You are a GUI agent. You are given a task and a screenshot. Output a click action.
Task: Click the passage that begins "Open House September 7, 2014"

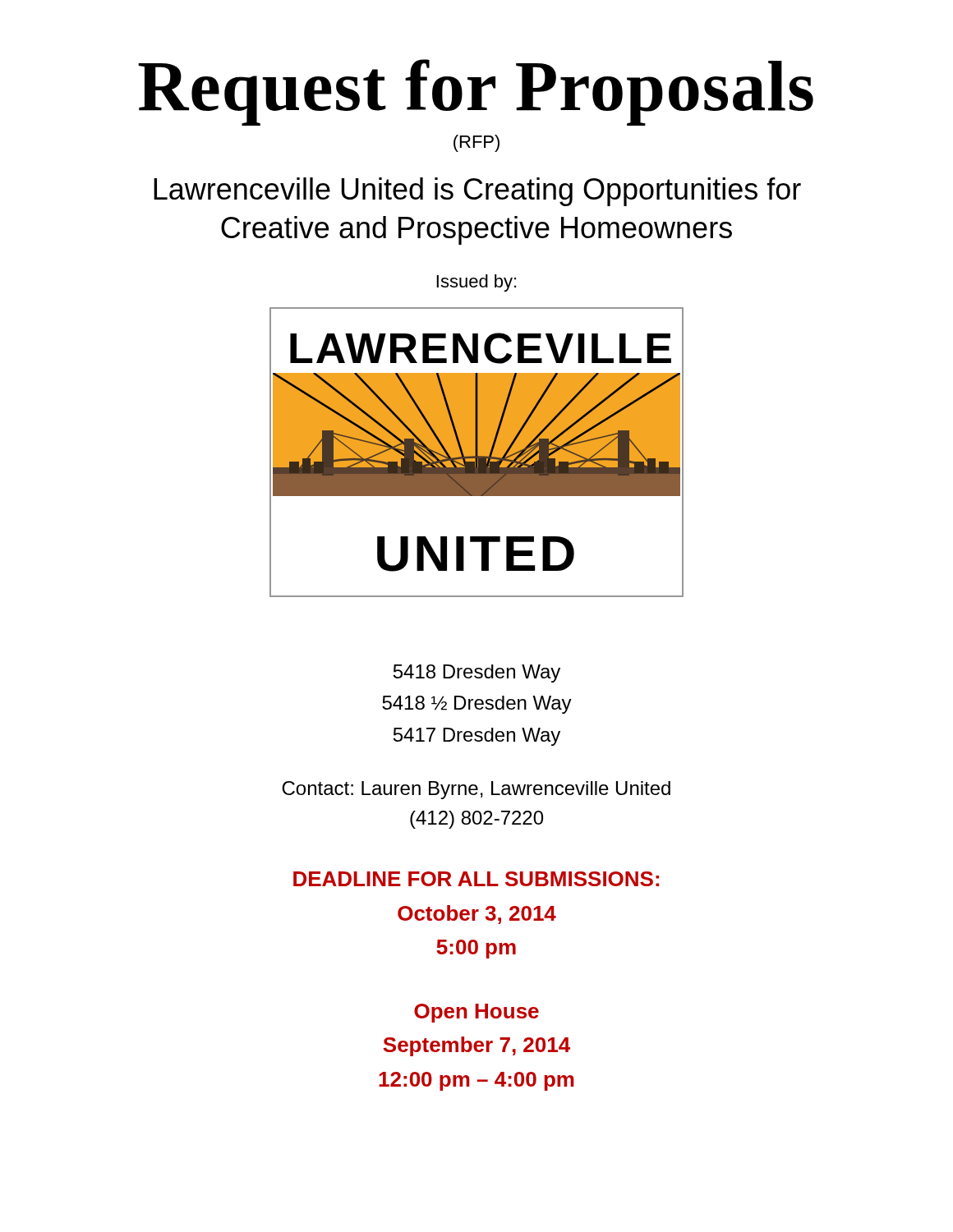click(x=476, y=1046)
